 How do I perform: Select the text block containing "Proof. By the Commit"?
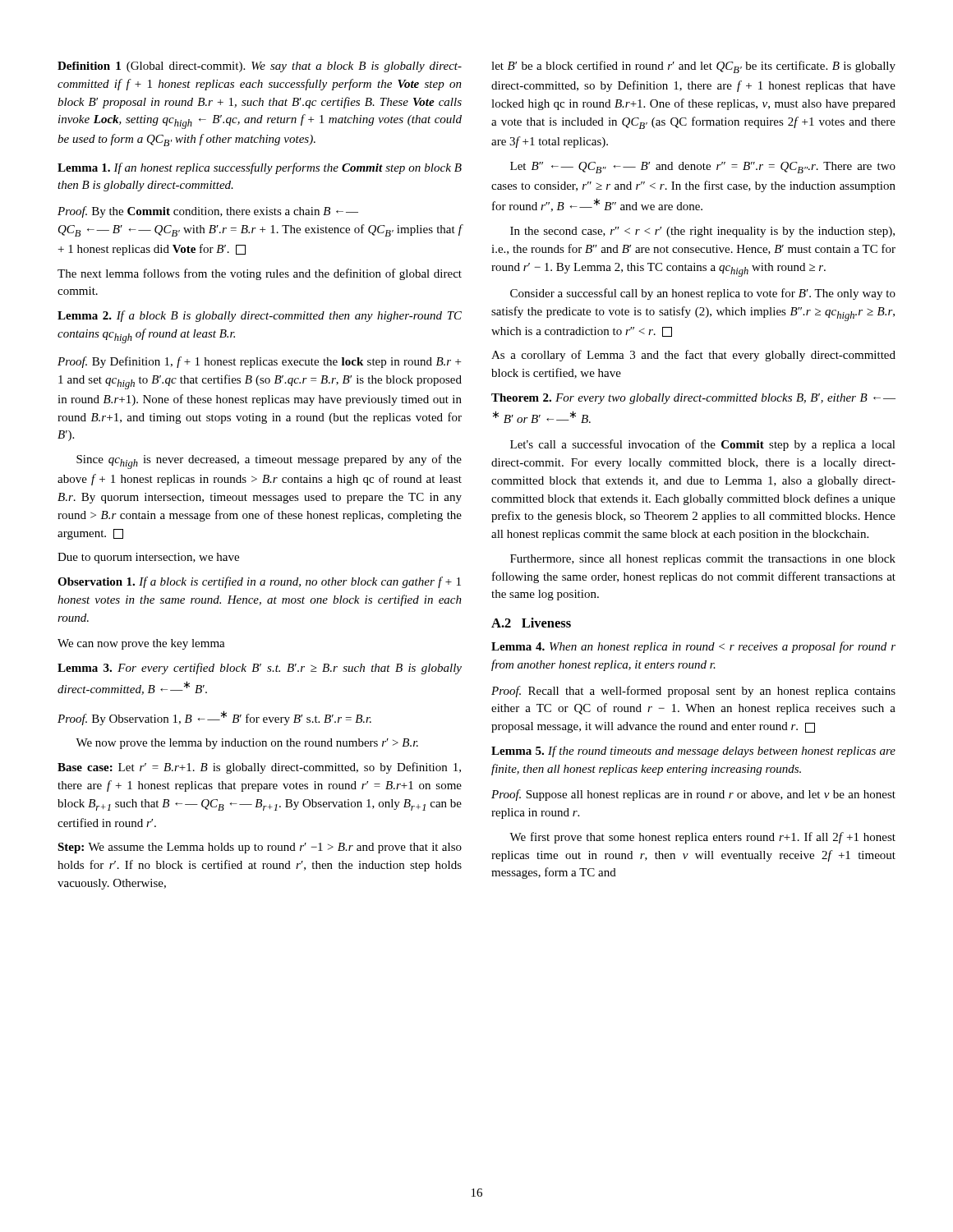tap(260, 231)
